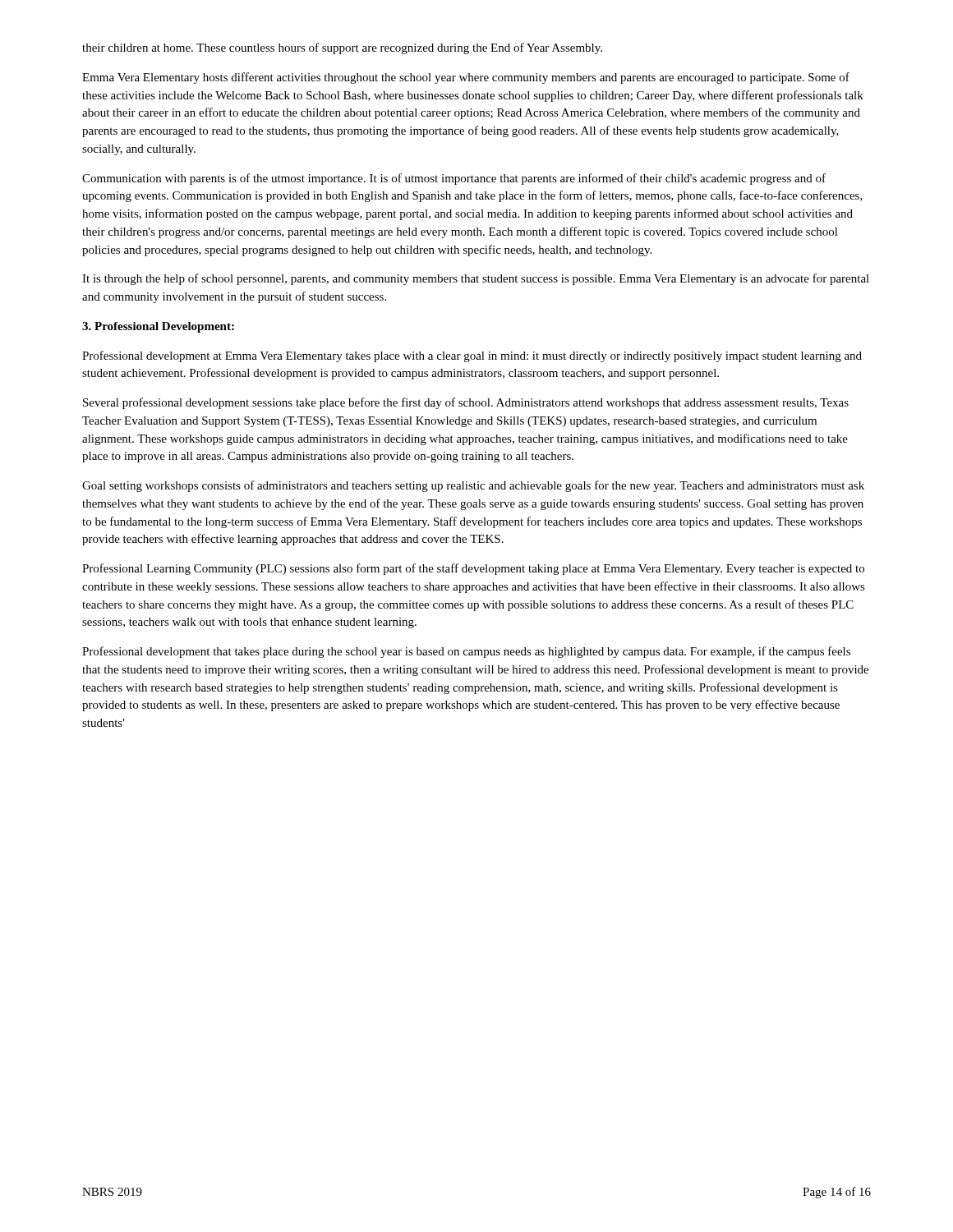The width and height of the screenshot is (953, 1232).
Task: Select the text block with the text "Communication with parents is of"
Action: (x=472, y=214)
